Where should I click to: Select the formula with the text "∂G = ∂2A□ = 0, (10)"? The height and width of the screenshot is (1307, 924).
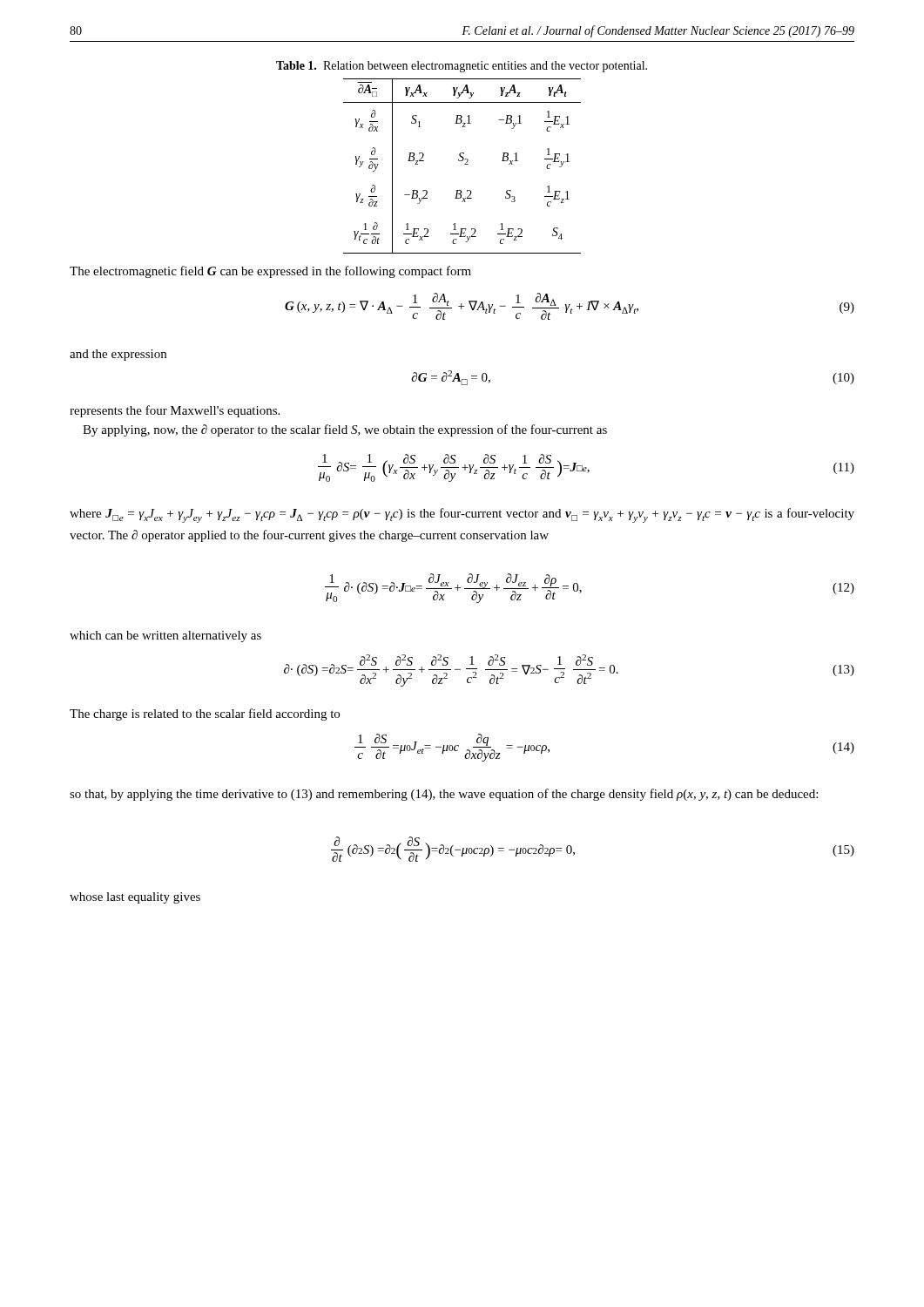pos(462,377)
